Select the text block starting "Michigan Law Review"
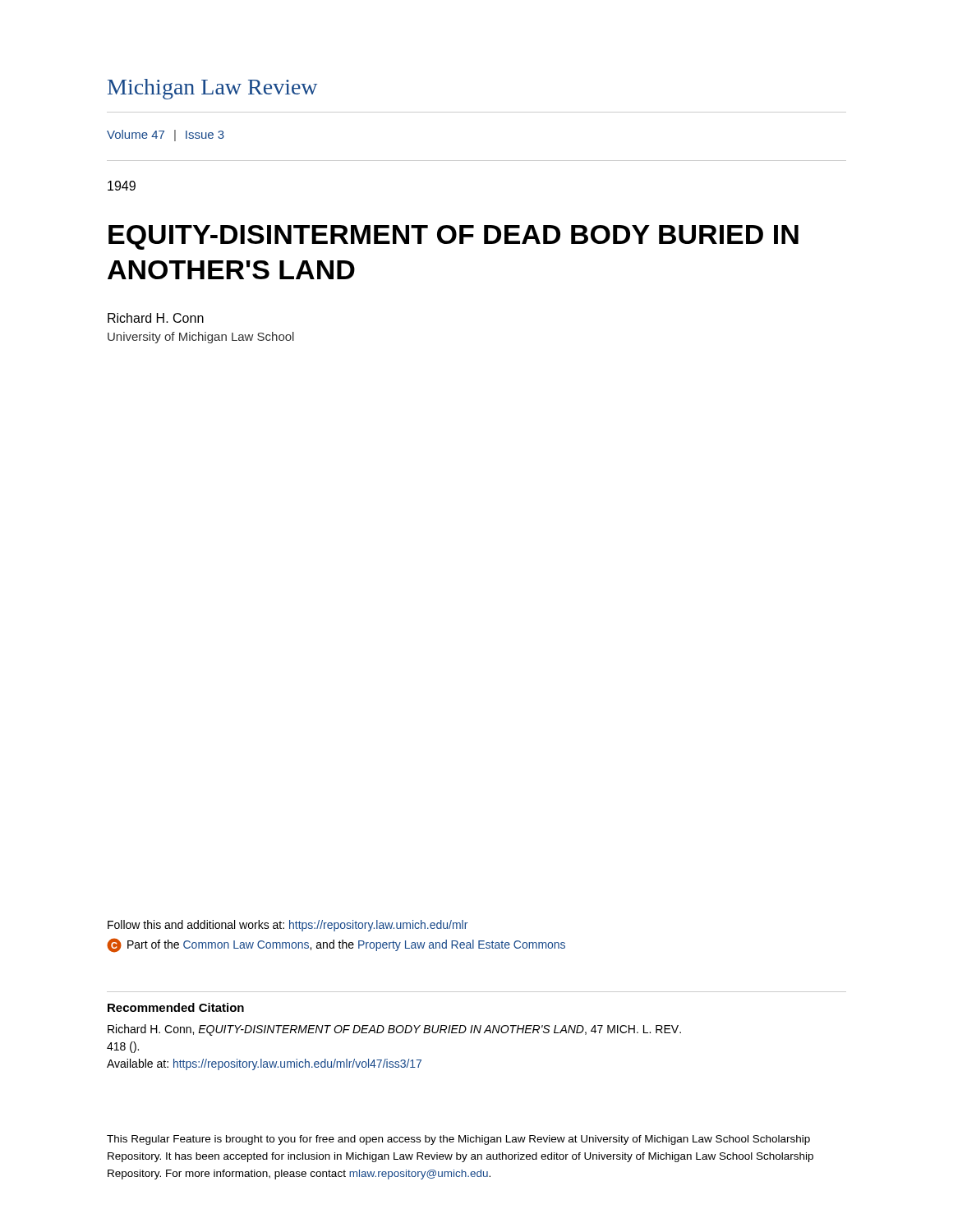 (212, 87)
